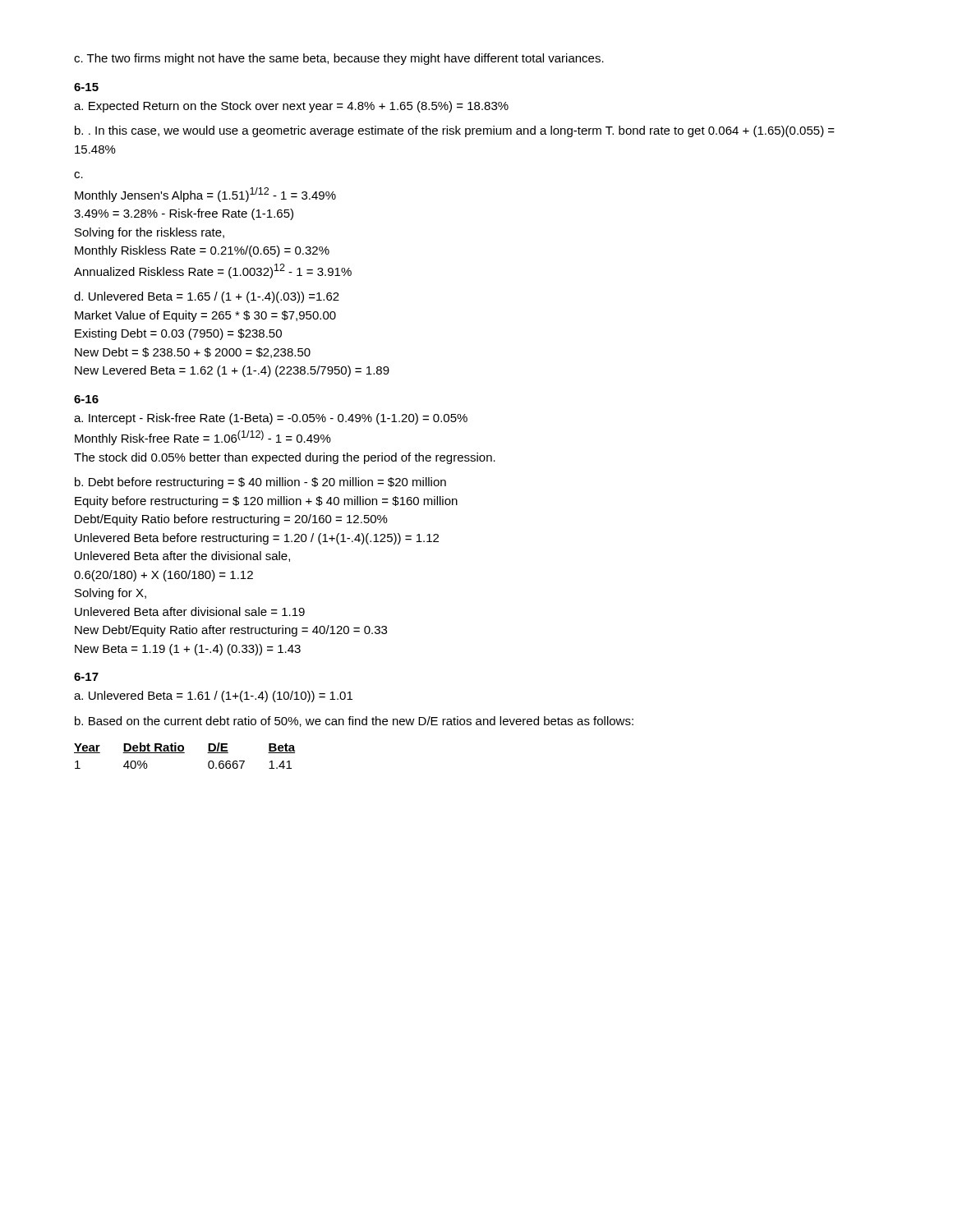This screenshot has width=953, height=1232.
Task: Navigate to the passage starting "a. Unlevered Beta = 1.61 / (1+(1-.4) (10/10))"
Action: pos(214,695)
